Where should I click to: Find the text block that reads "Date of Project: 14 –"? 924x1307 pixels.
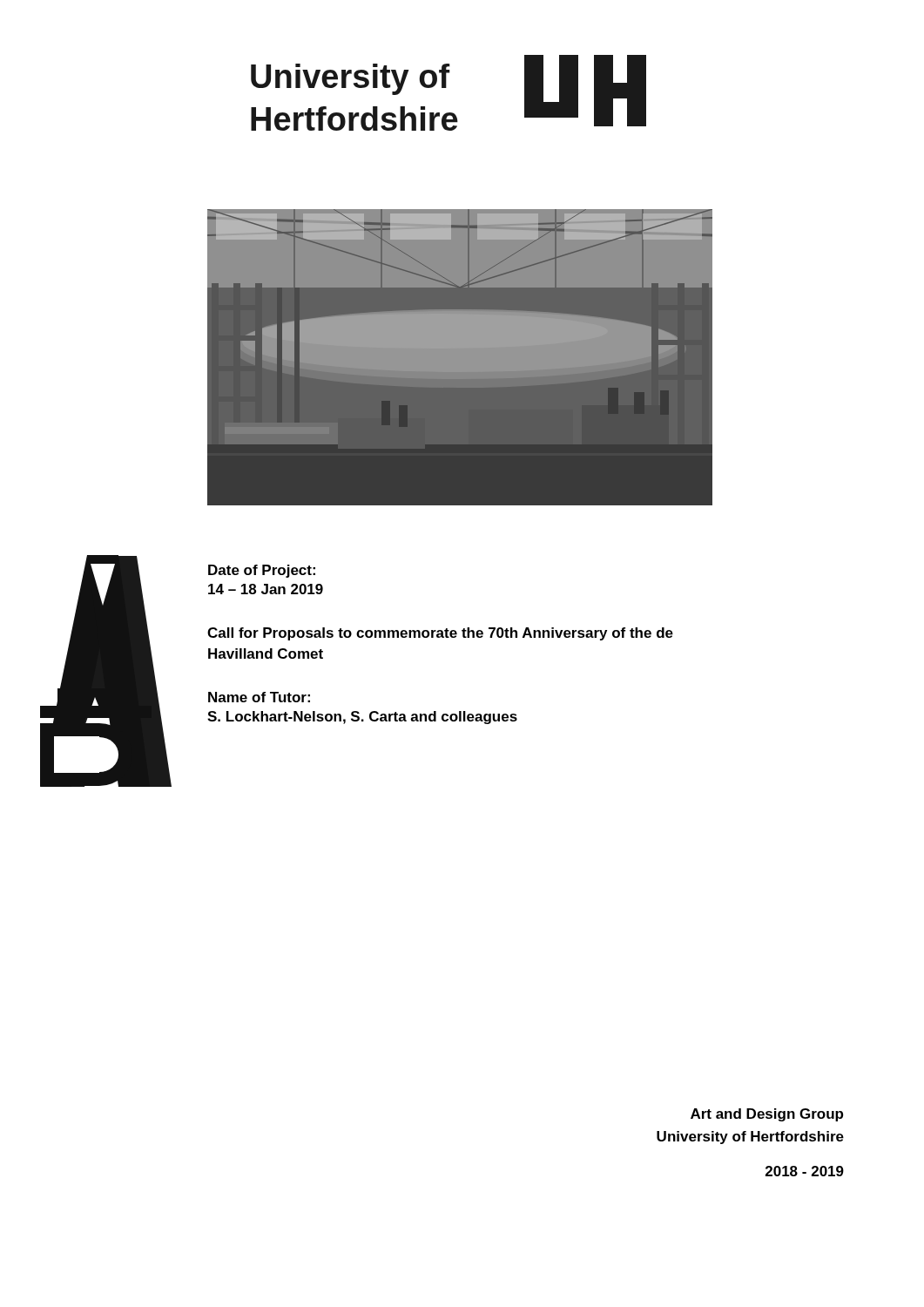pos(469,644)
